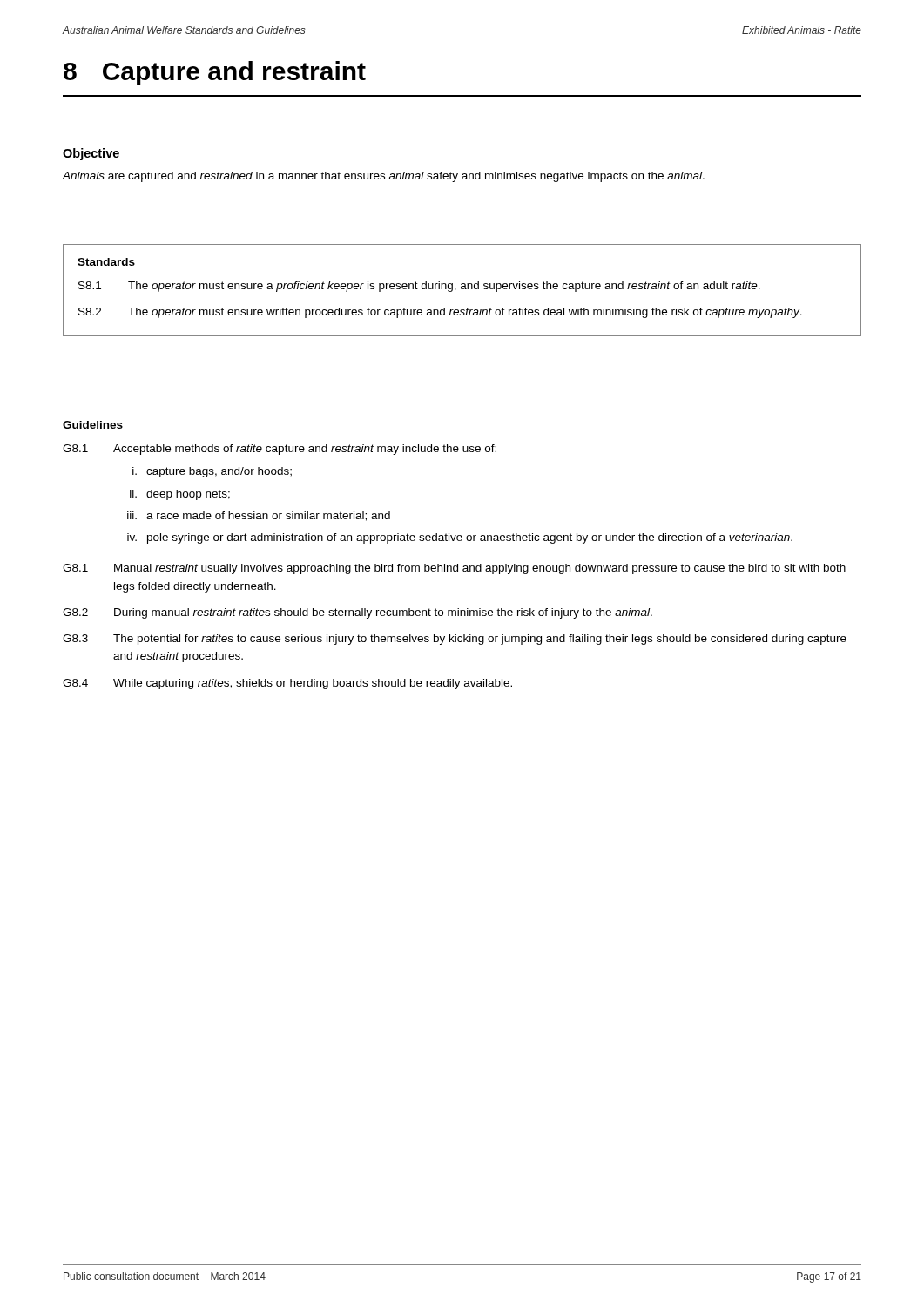Navigate to the text block starting "Animals are captured and restrained in a"
Viewport: 924px width, 1307px height.
click(x=384, y=176)
